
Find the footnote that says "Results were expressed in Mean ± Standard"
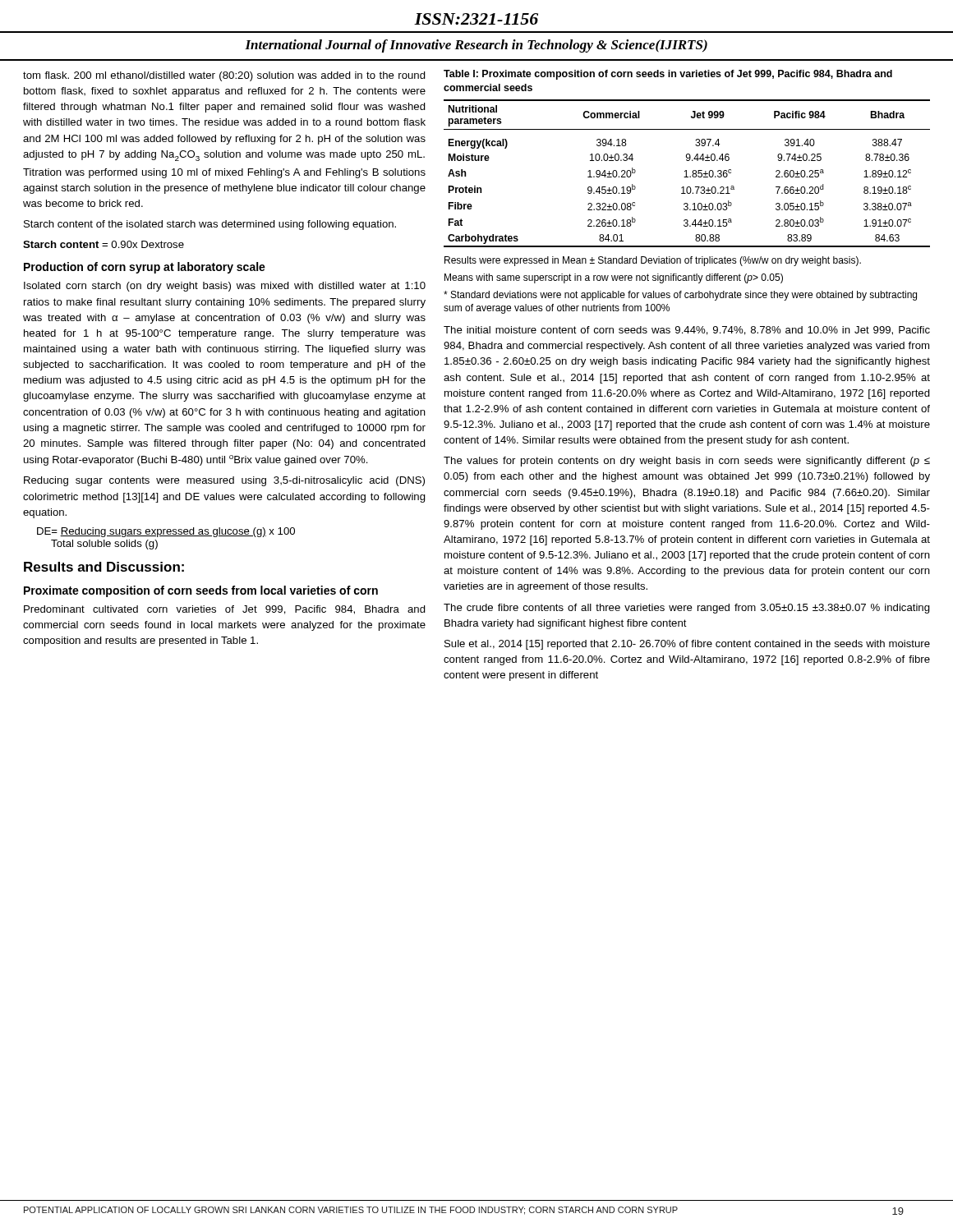(653, 260)
